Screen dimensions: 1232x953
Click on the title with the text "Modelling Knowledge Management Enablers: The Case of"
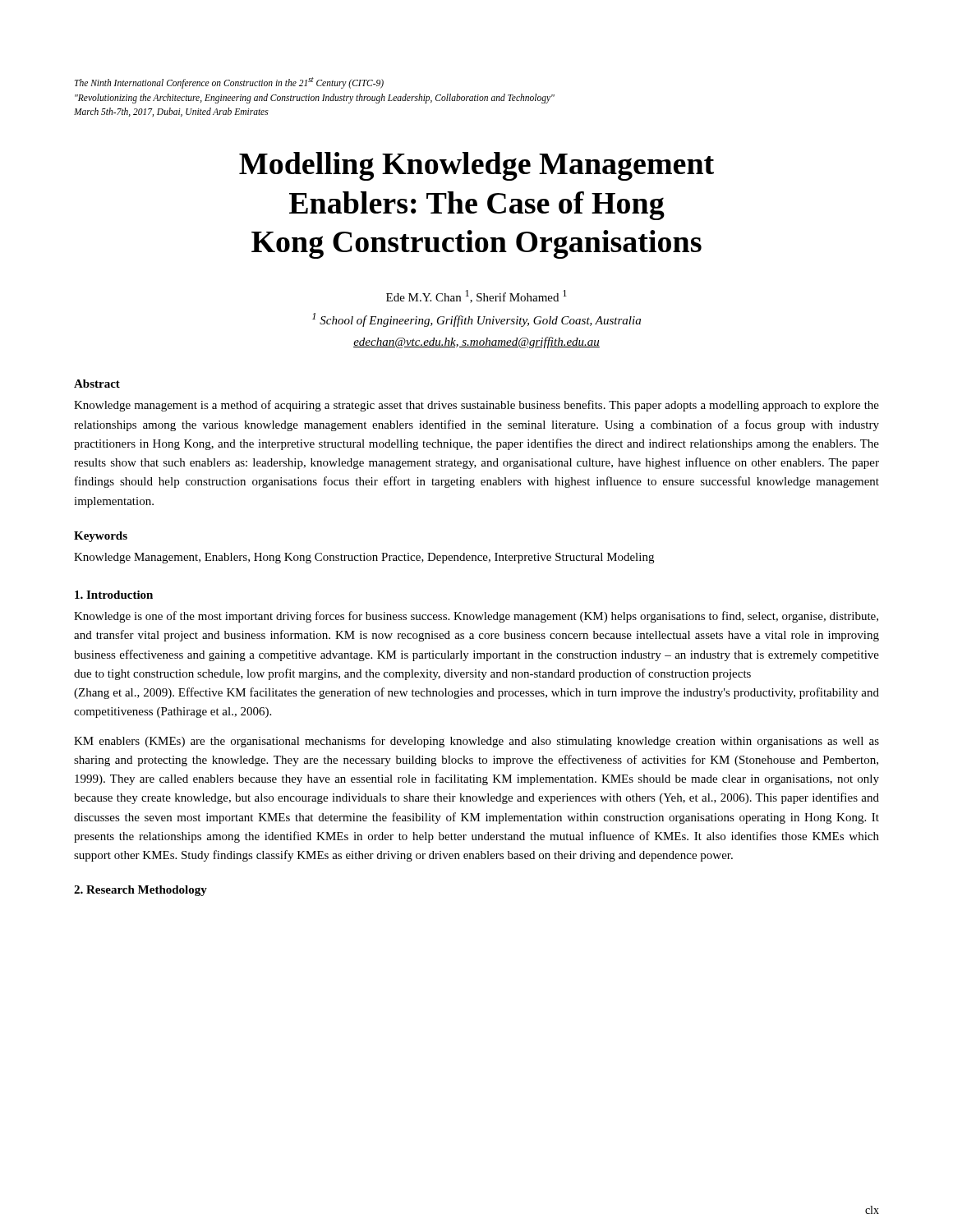[476, 203]
